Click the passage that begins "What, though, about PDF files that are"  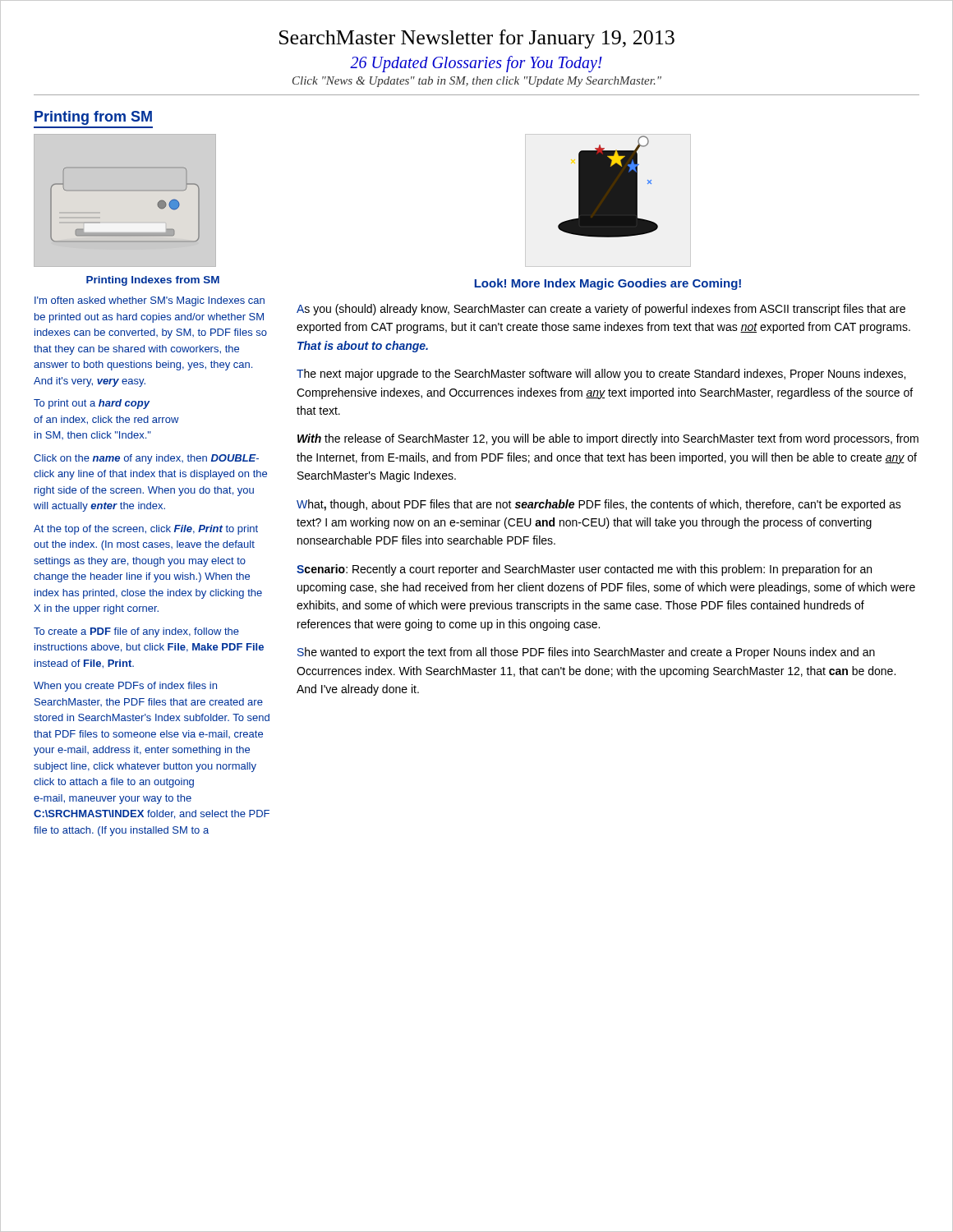tap(599, 522)
